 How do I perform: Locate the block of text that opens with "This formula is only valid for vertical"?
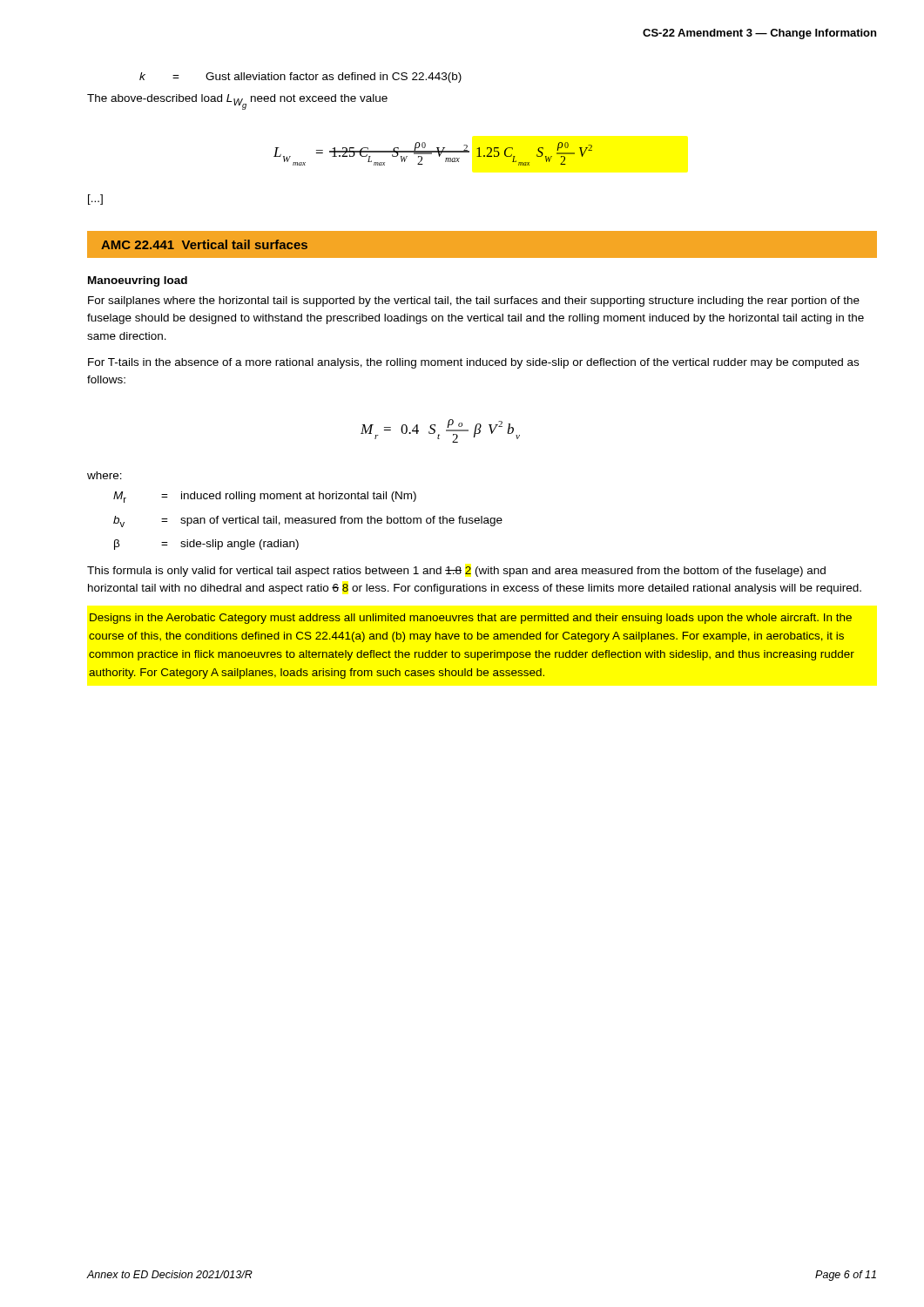click(x=475, y=579)
